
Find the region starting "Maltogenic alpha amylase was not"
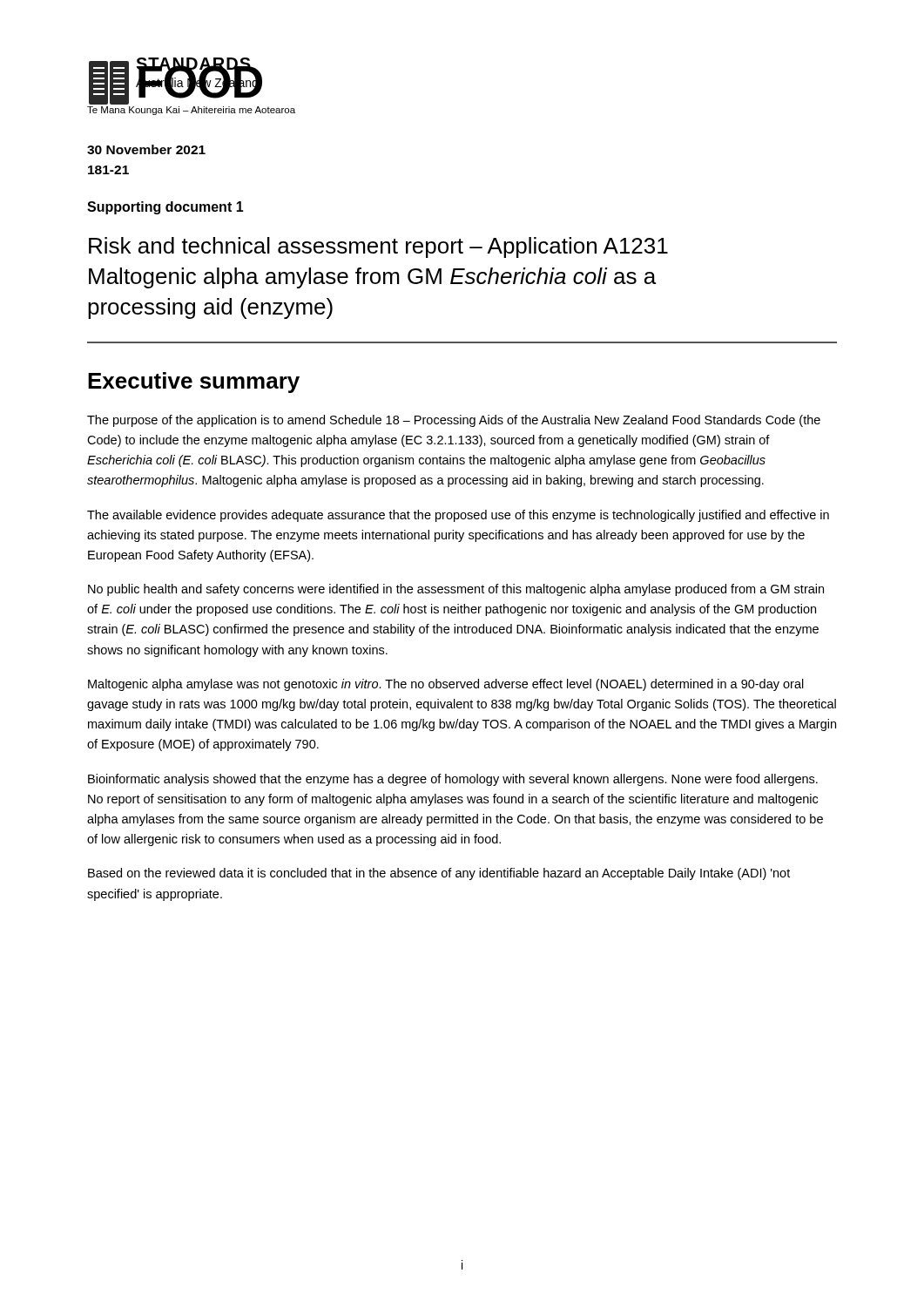[x=462, y=715]
